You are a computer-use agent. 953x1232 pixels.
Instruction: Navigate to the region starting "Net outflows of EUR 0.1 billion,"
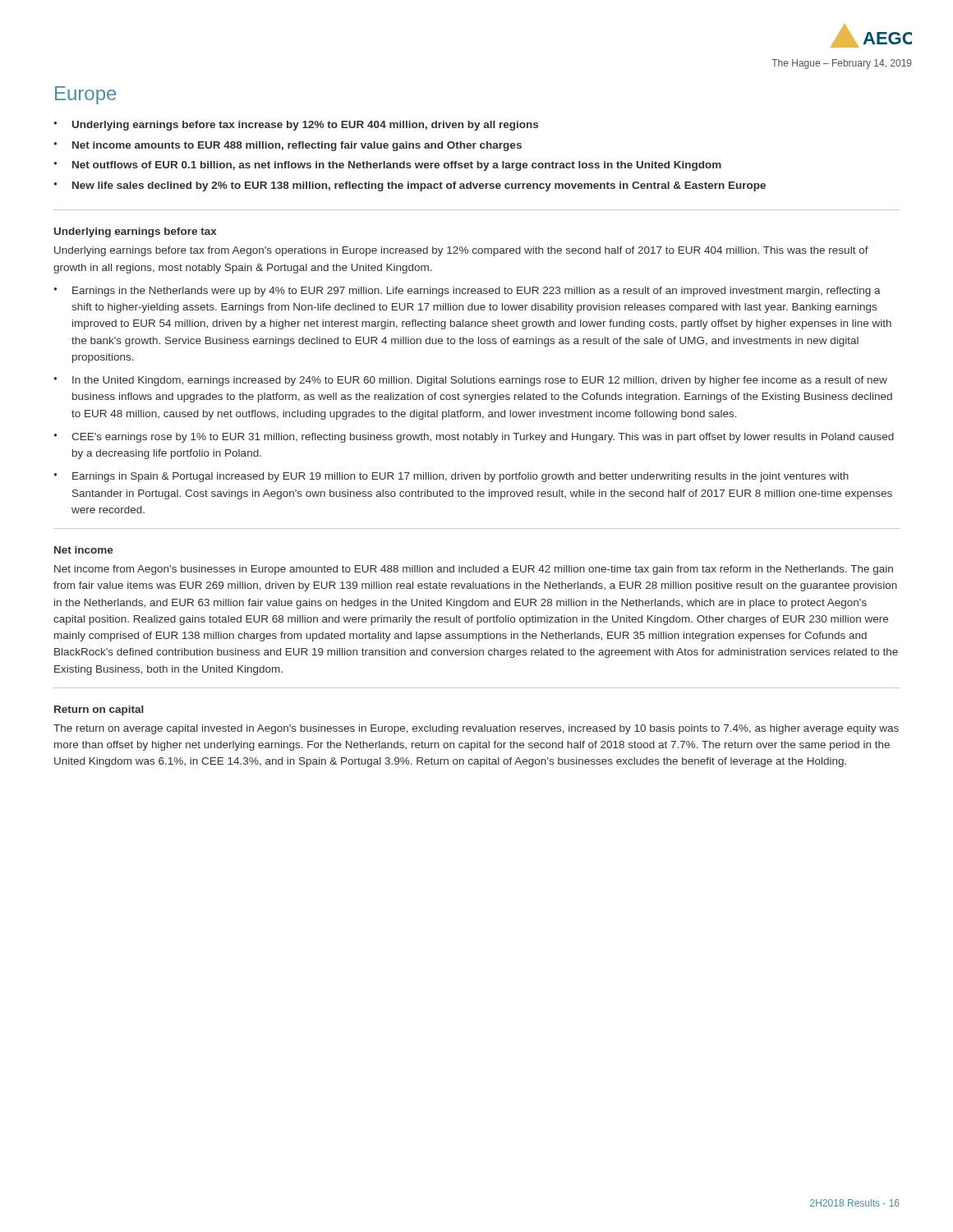click(x=397, y=165)
